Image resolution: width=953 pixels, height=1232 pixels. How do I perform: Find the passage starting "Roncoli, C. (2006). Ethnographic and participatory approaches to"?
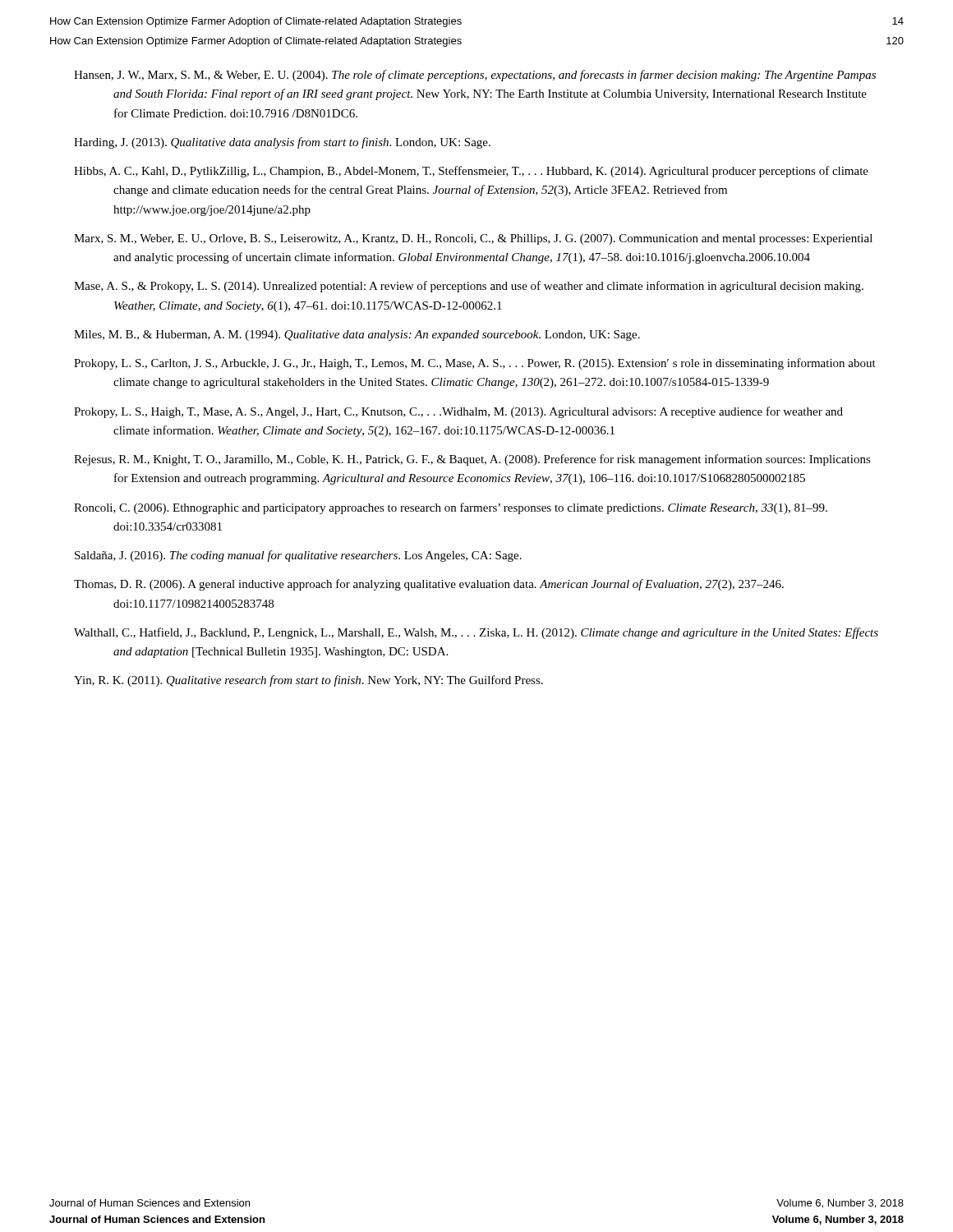tap(451, 517)
